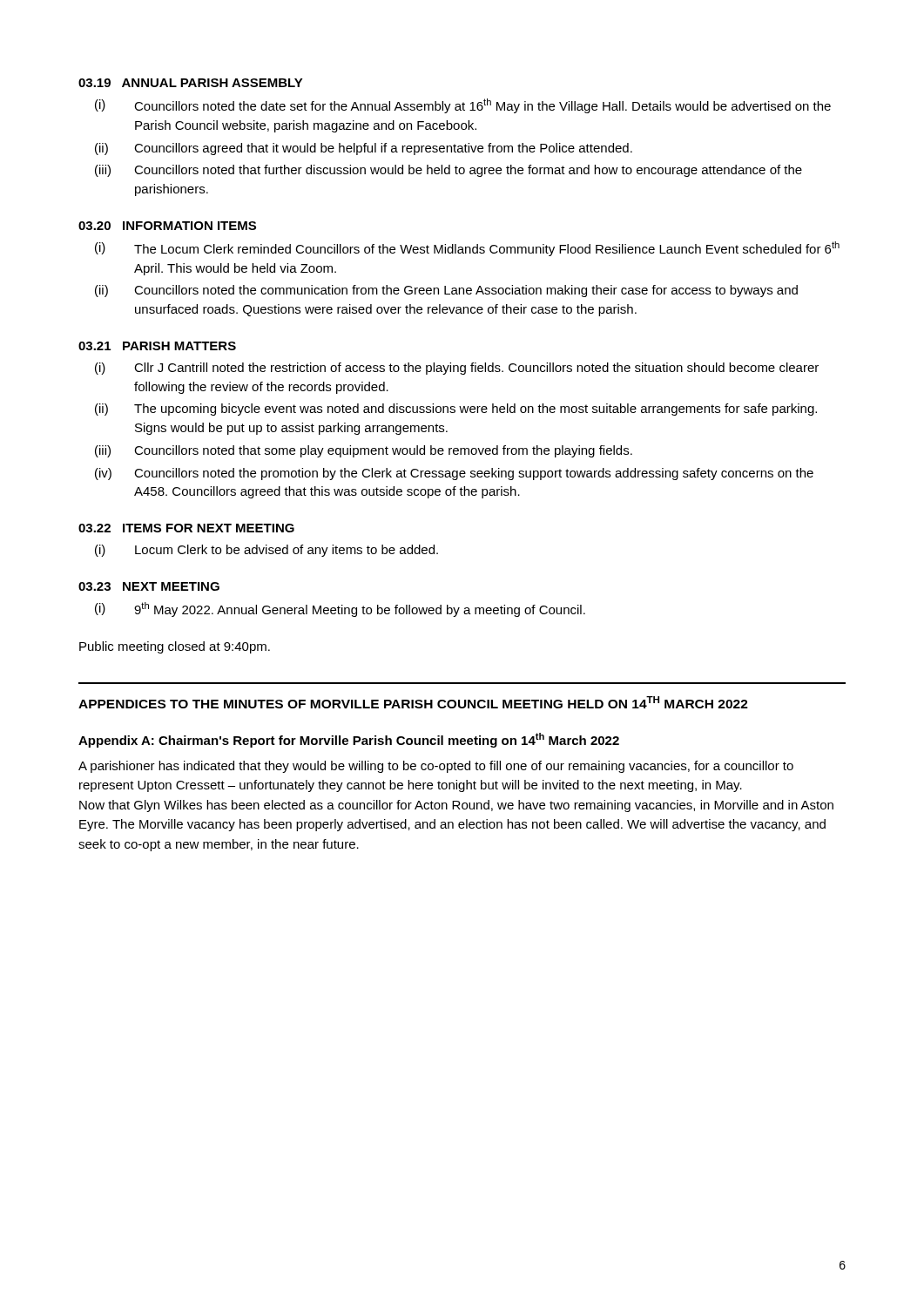The image size is (924, 1307).
Task: Locate the text starting "(i) 9th May 2022."
Action: tap(462, 609)
